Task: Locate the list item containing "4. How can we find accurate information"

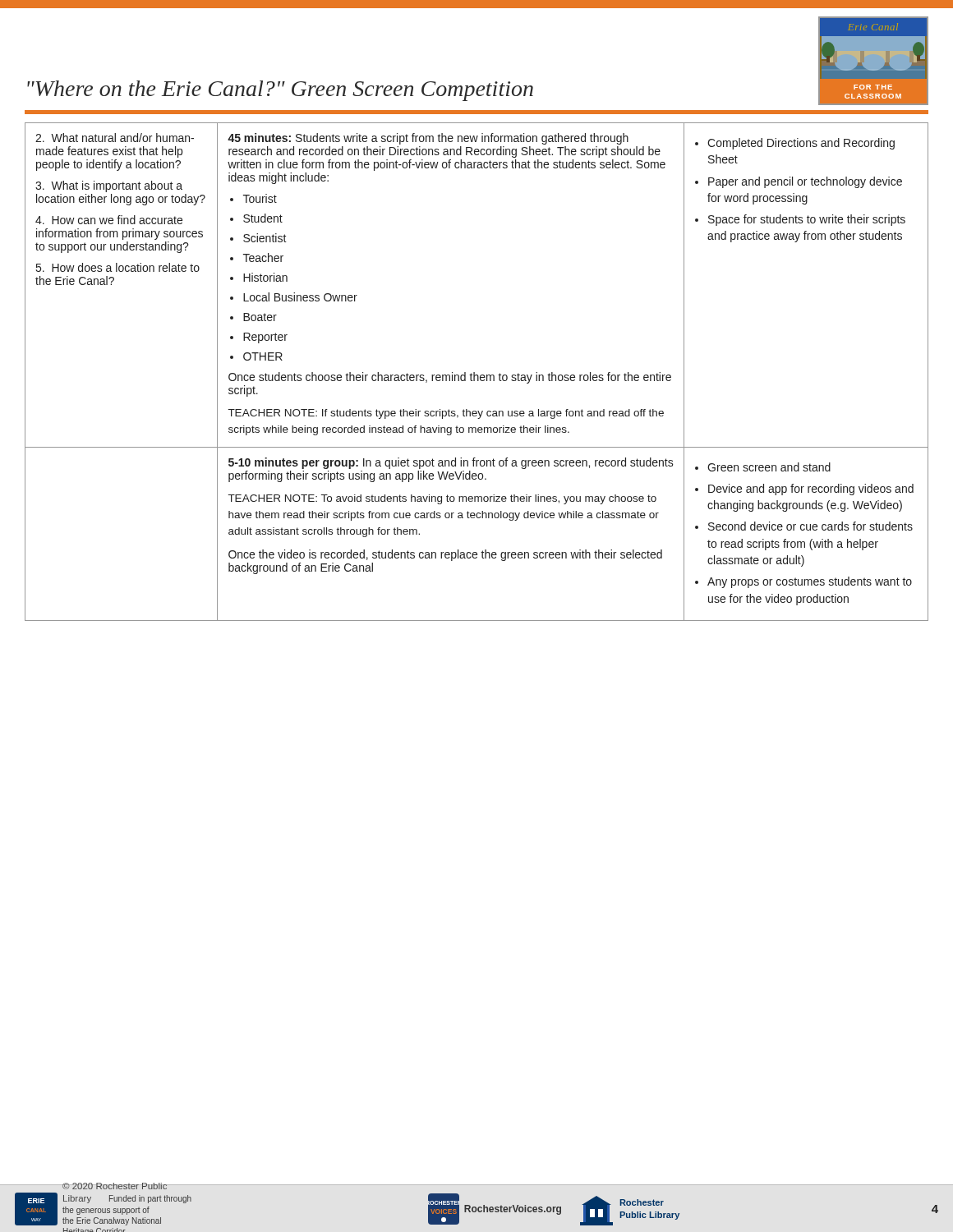Action: (x=119, y=233)
